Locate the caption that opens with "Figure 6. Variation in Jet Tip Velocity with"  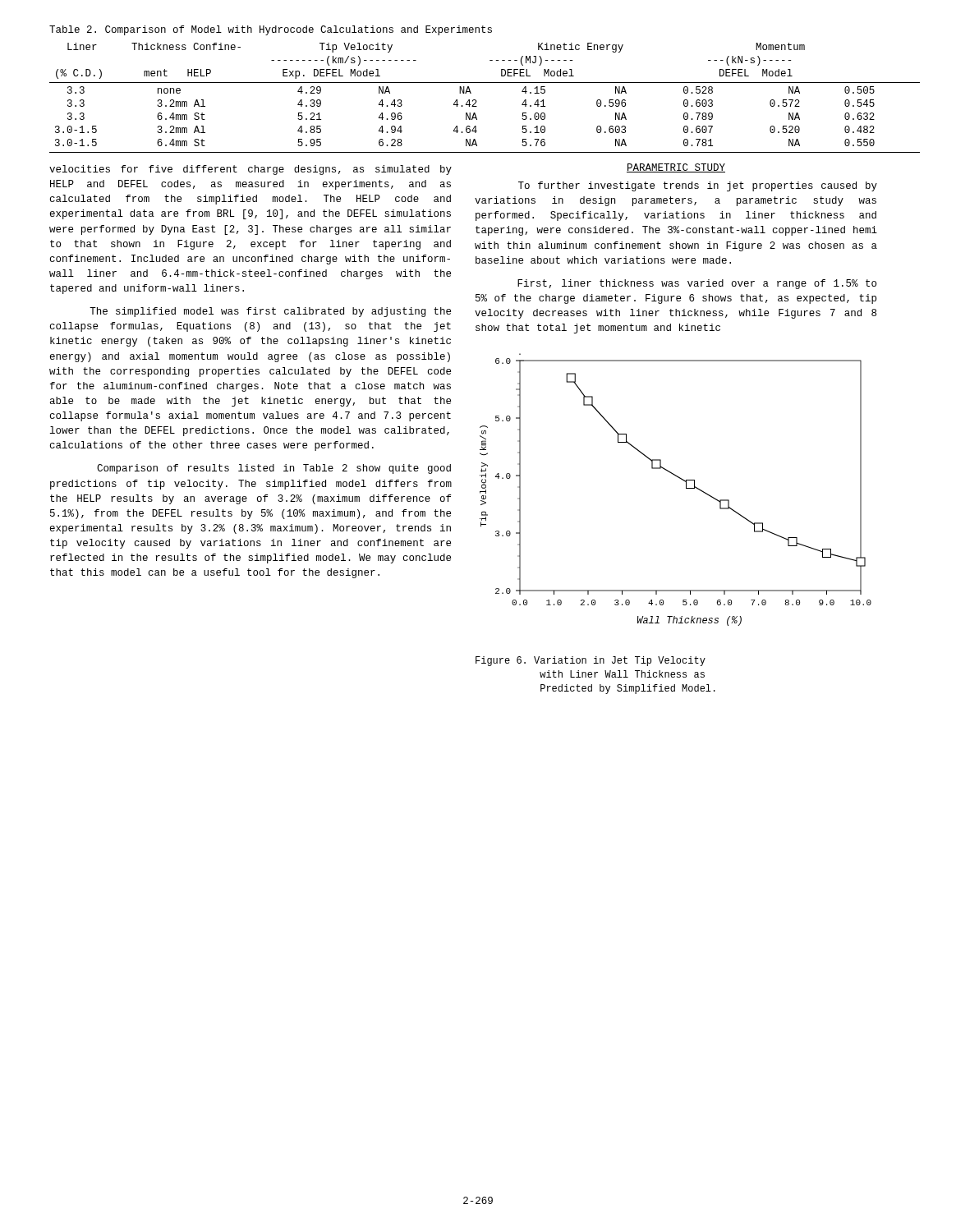pos(596,675)
